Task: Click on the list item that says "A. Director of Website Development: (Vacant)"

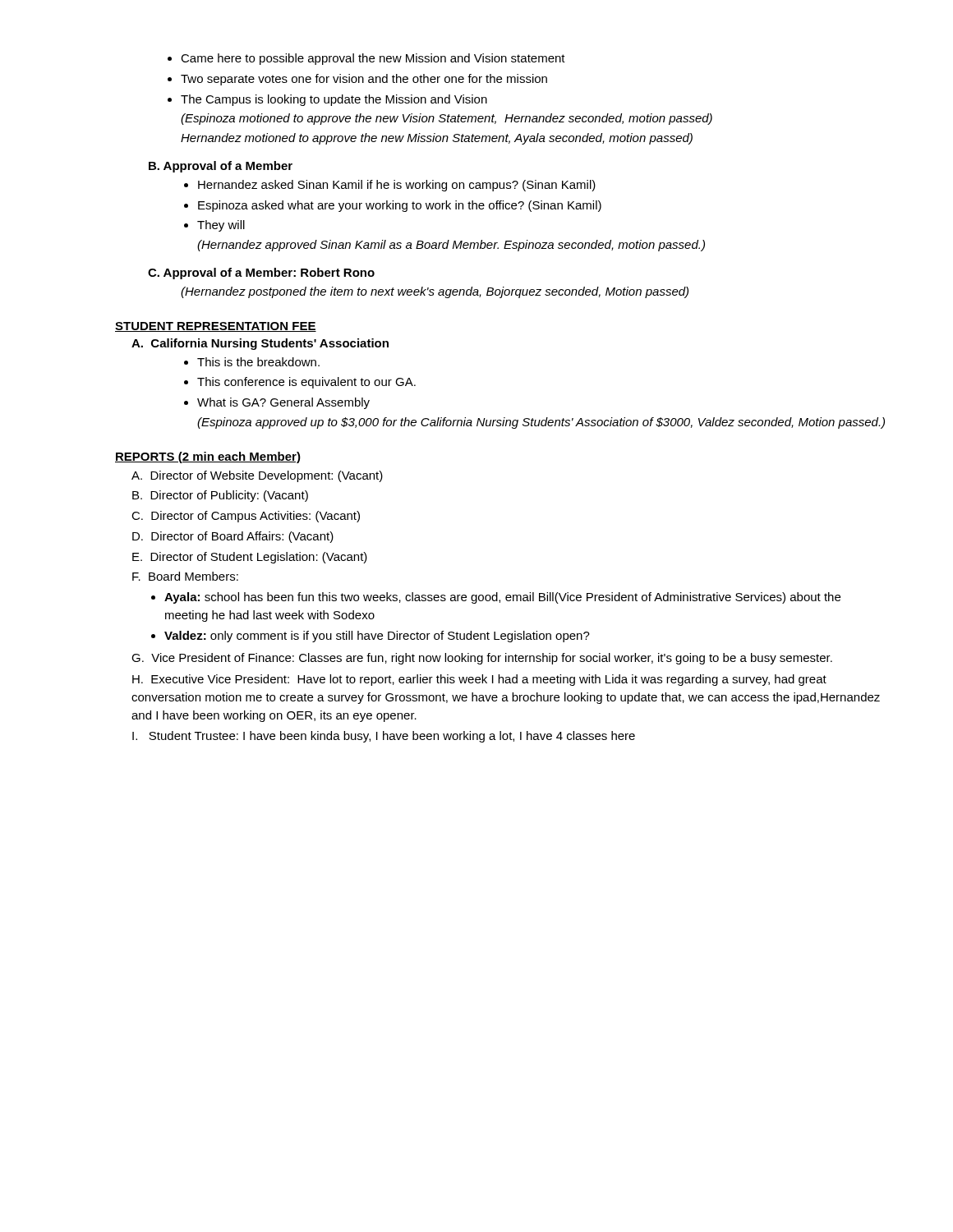Action: pyautogui.click(x=257, y=475)
